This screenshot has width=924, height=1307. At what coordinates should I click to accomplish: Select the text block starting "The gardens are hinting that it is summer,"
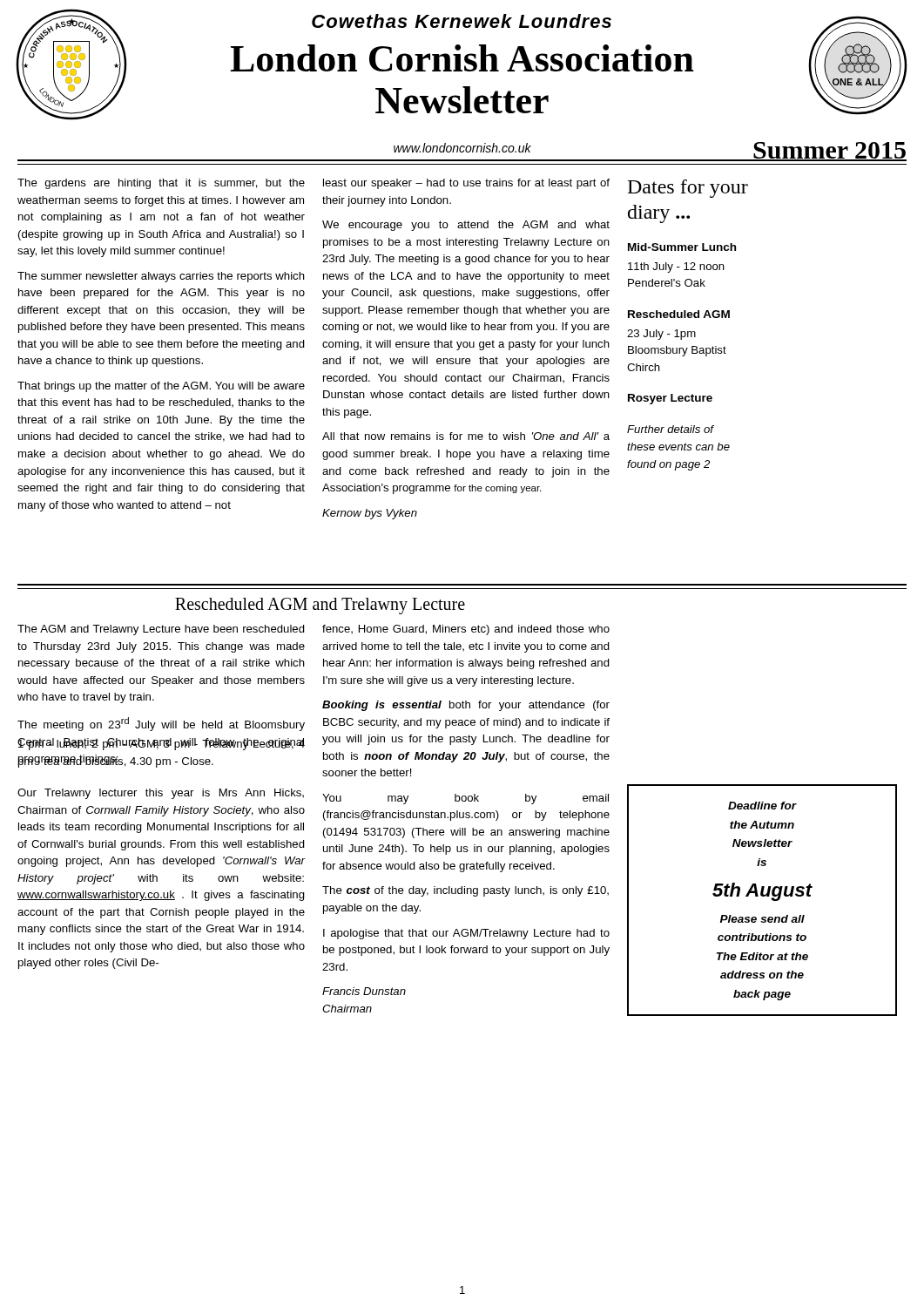pyautogui.click(x=161, y=344)
